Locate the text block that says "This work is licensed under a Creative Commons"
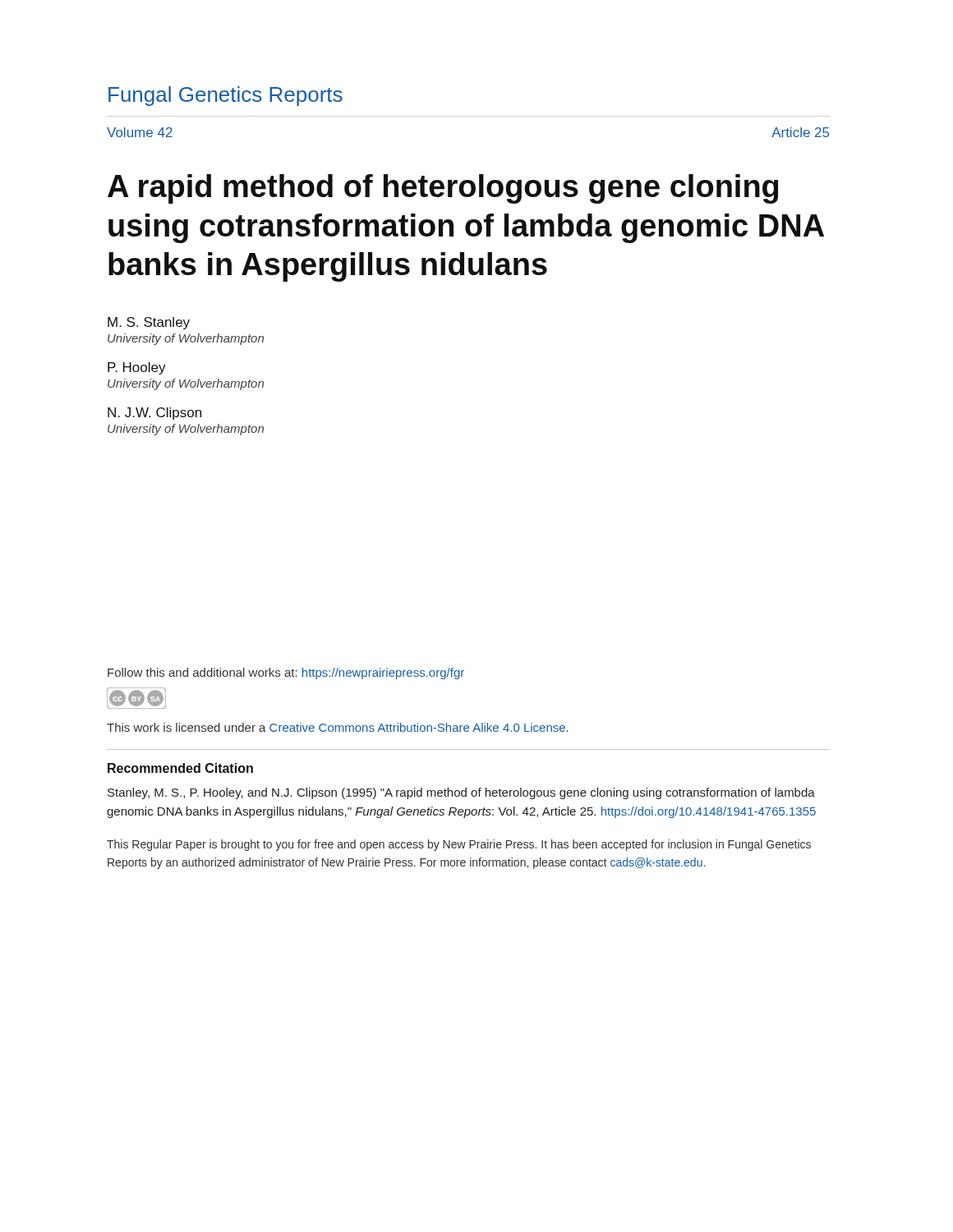This screenshot has height=1232, width=953. (x=338, y=727)
